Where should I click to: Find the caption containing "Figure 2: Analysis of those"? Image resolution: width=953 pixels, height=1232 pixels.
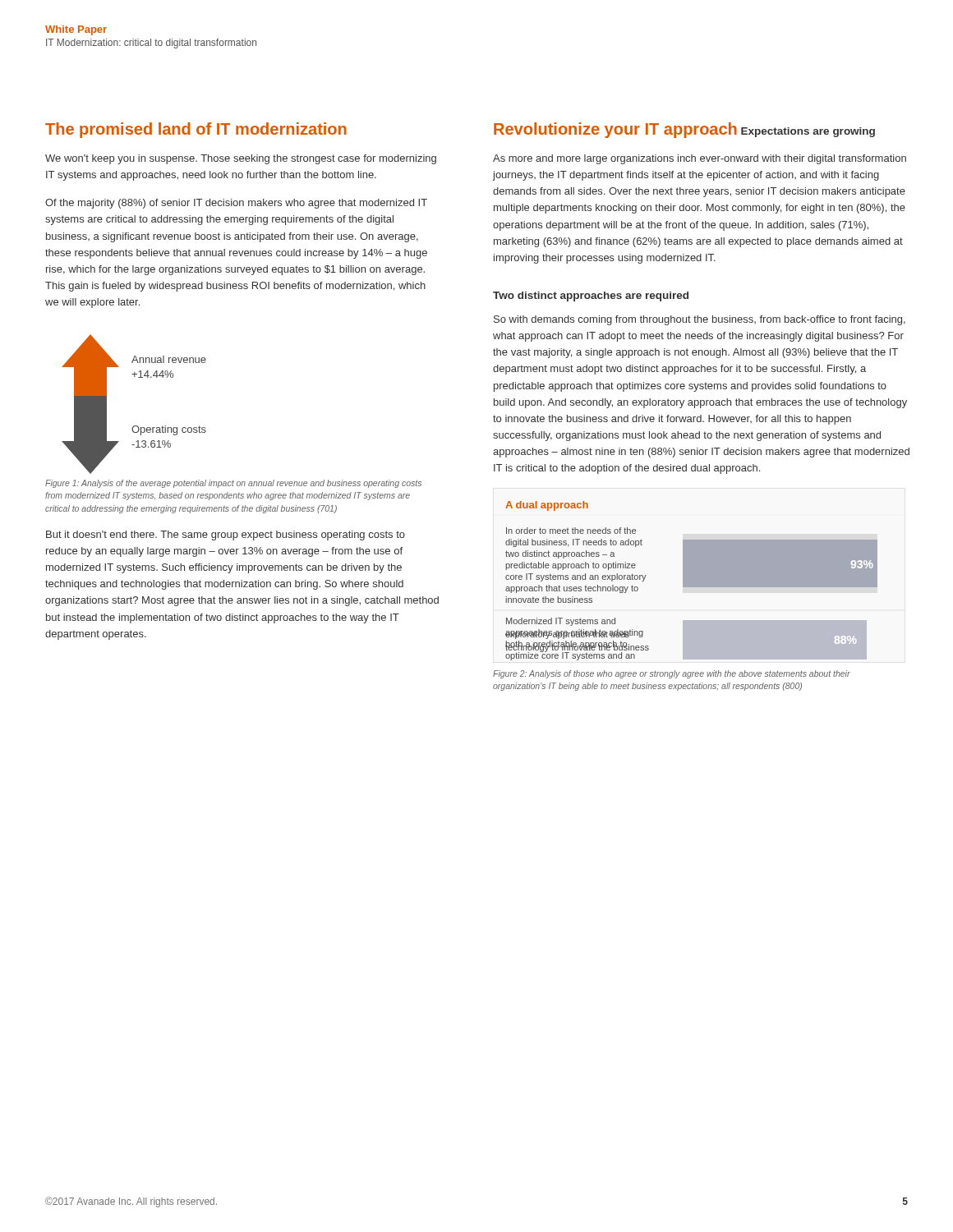click(671, 680)
